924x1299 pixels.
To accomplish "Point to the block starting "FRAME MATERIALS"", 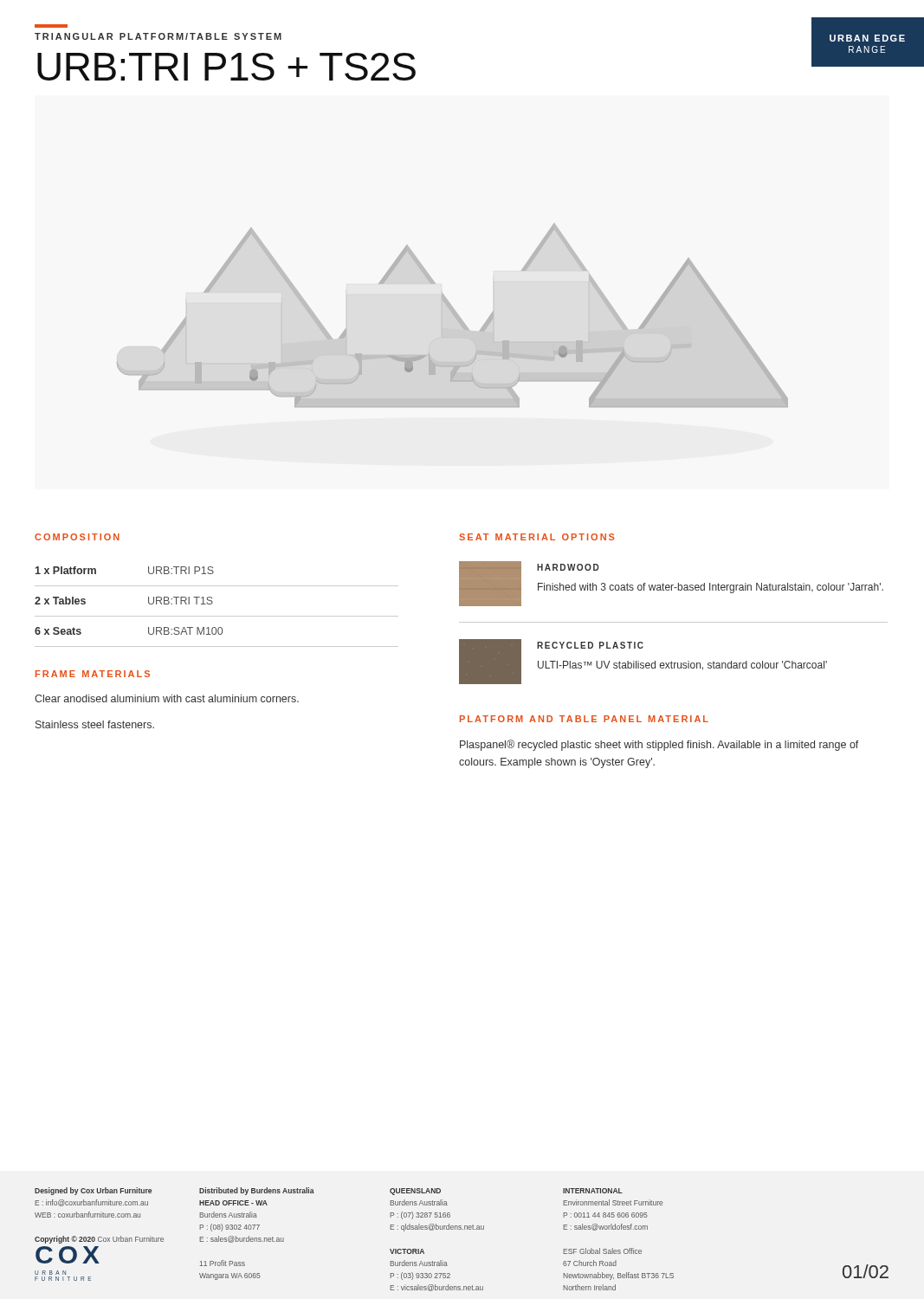I will [93, 674].
